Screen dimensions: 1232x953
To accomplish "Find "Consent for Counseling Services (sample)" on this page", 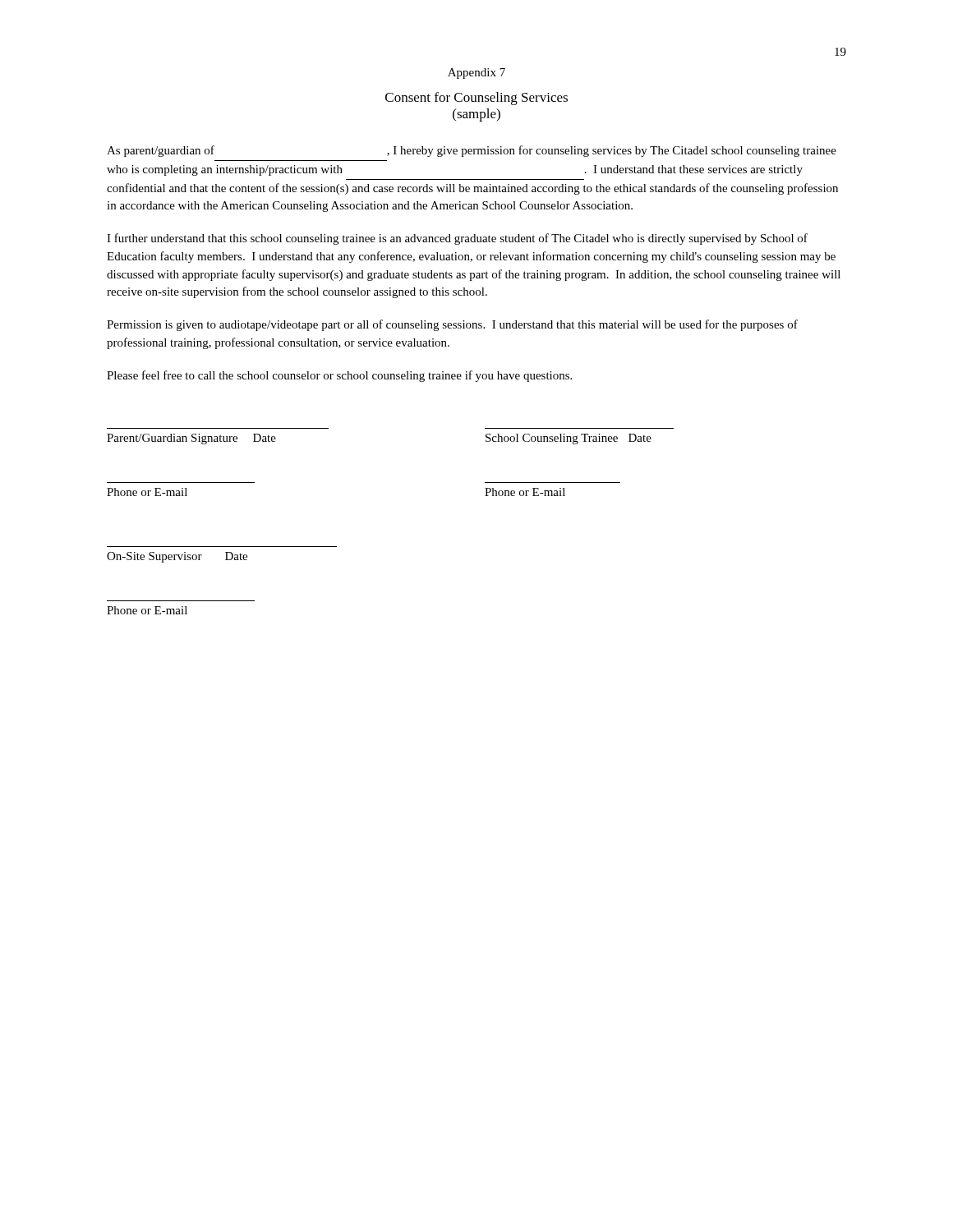I will [476, 106].
